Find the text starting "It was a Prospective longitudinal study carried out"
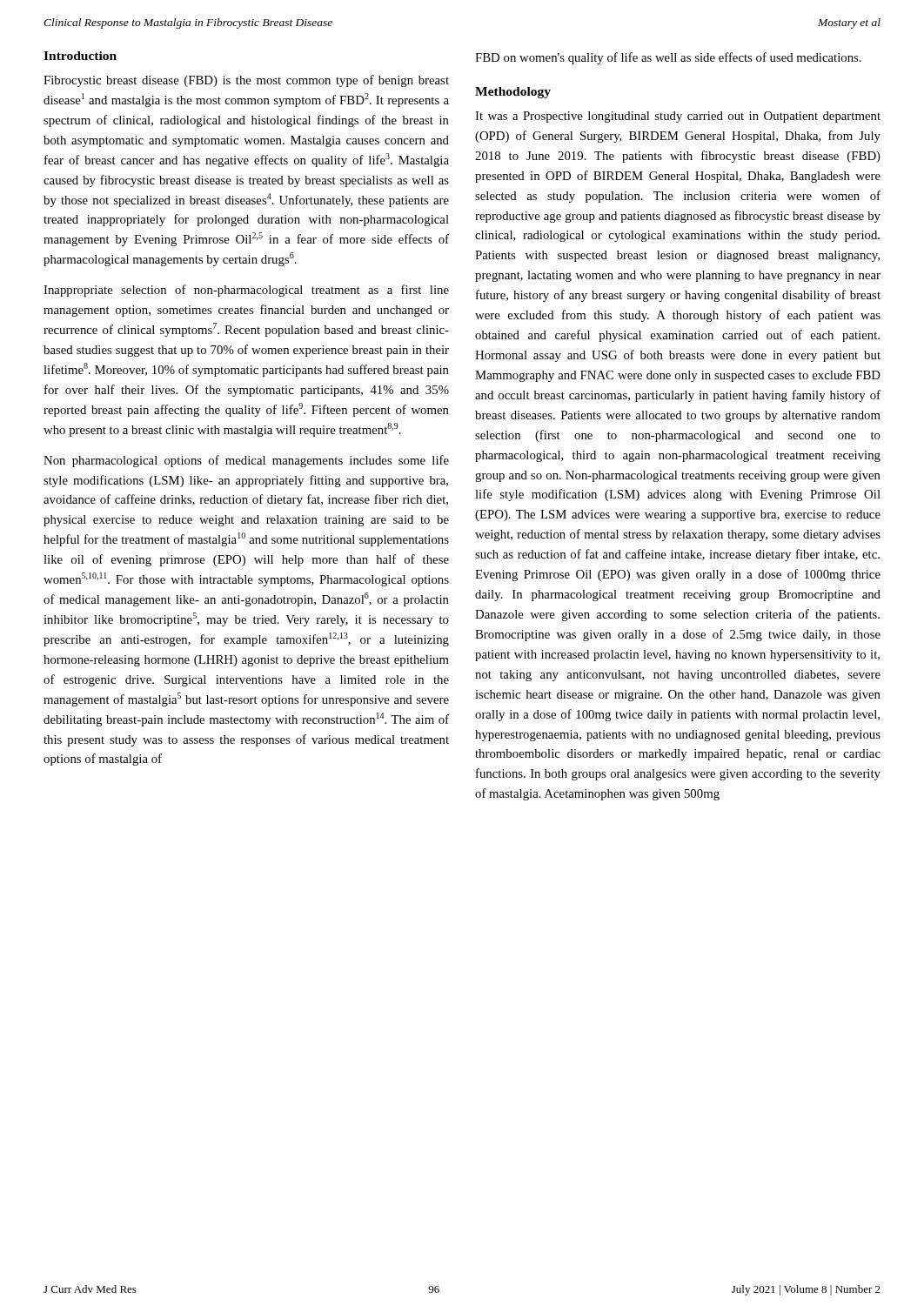Image resolution: width=924 pixels, height=1305 pixels. click(678, 455)
